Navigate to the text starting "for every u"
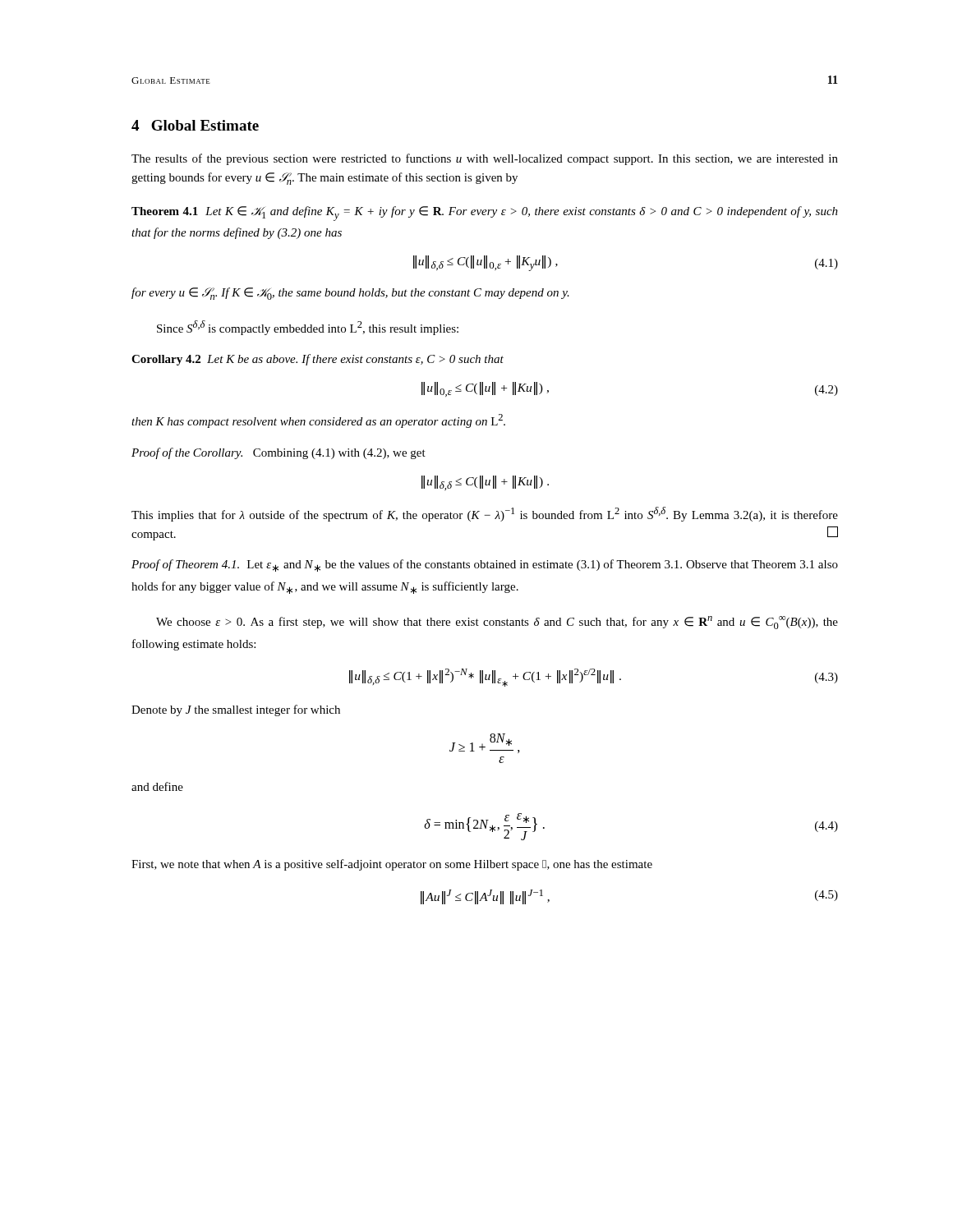This screenshot has height=1232, width=953. (485, 294)
